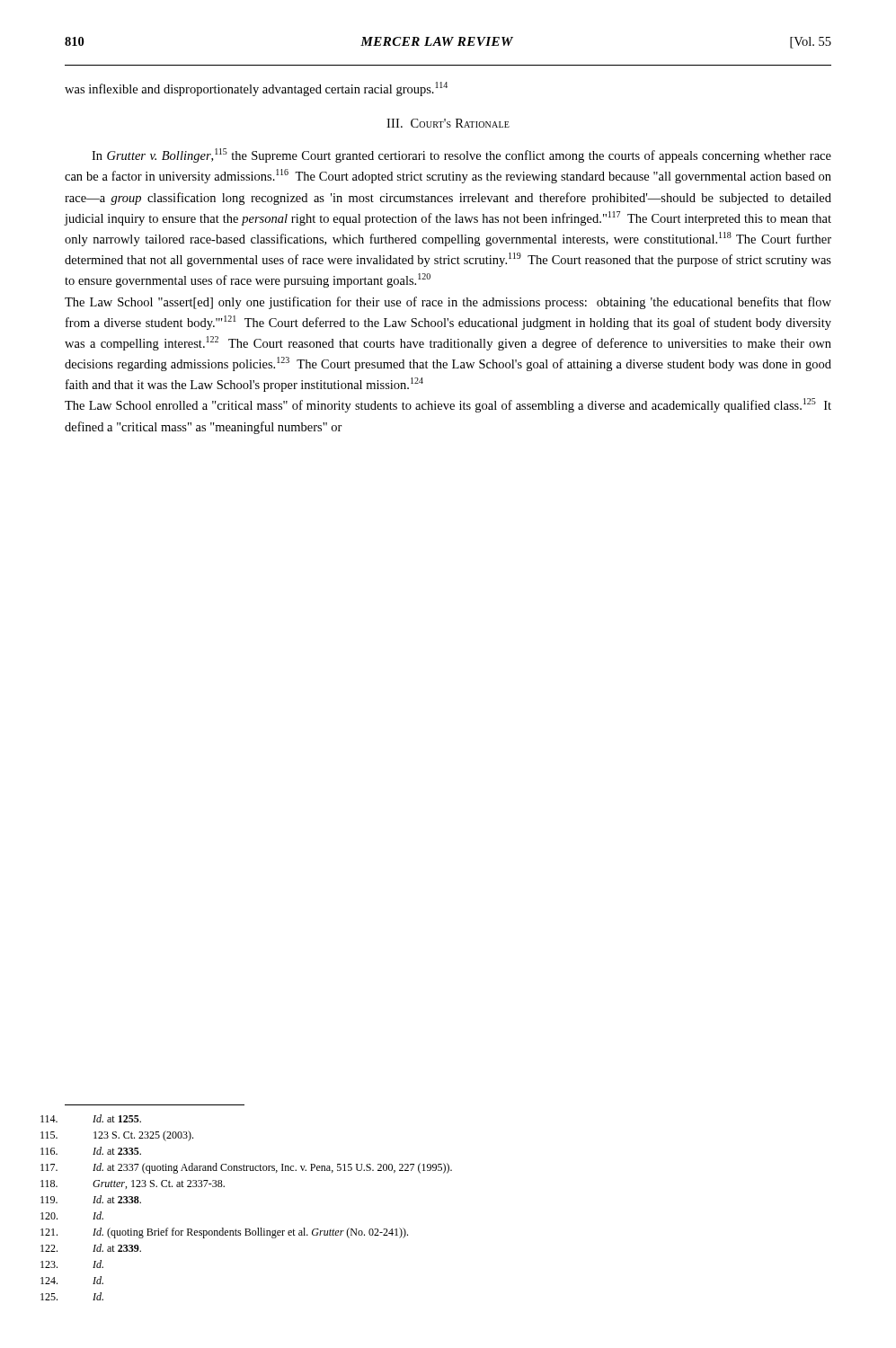Click on the element starting "Id. at 2337 (quoting Adarand Constructors, Inc."

(x=448, y=1167)
